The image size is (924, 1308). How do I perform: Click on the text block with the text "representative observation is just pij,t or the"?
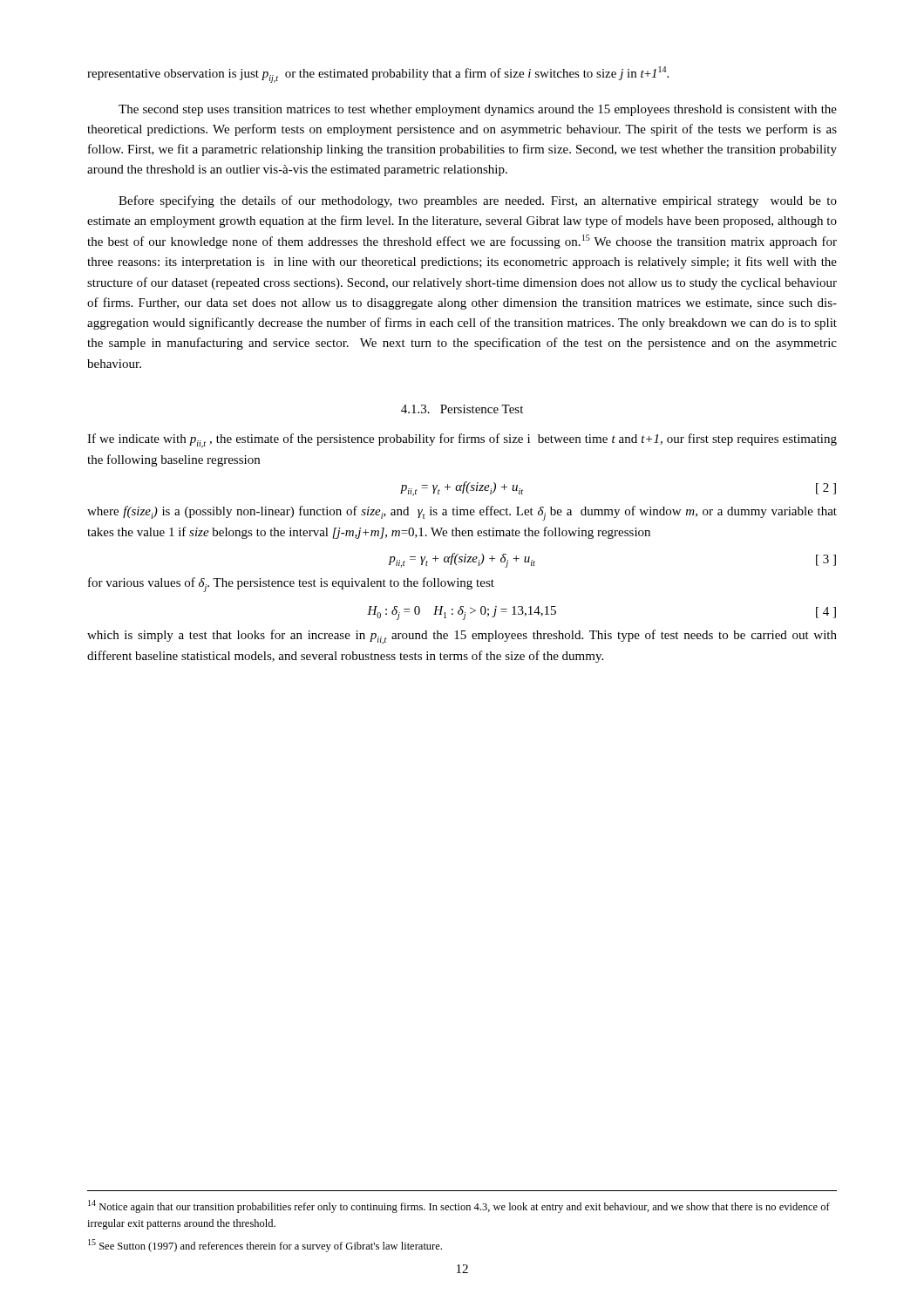point(462,74)
